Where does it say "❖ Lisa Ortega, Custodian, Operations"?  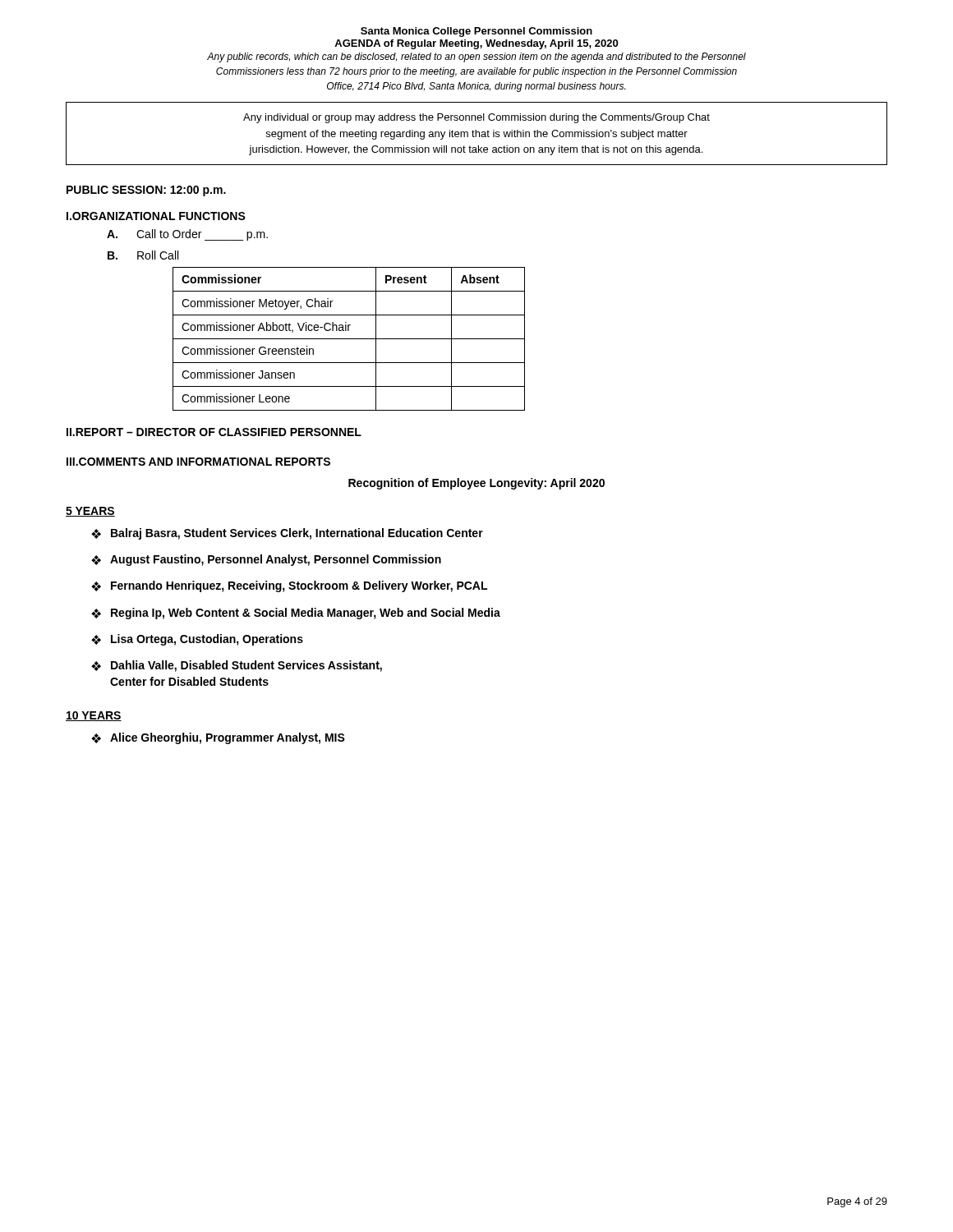(197, 641)
